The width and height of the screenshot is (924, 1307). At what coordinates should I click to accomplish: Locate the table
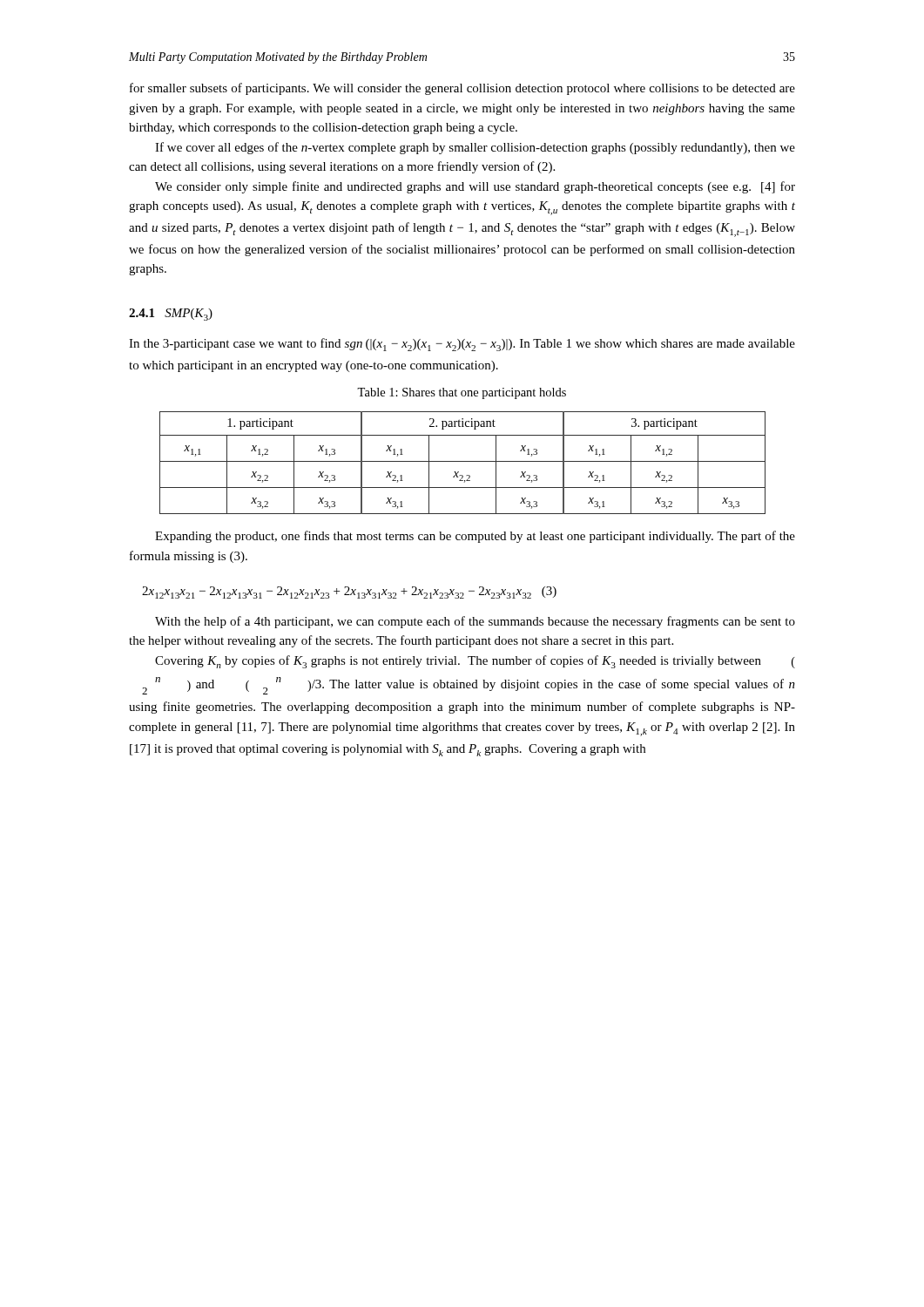[x=462, y=463]
